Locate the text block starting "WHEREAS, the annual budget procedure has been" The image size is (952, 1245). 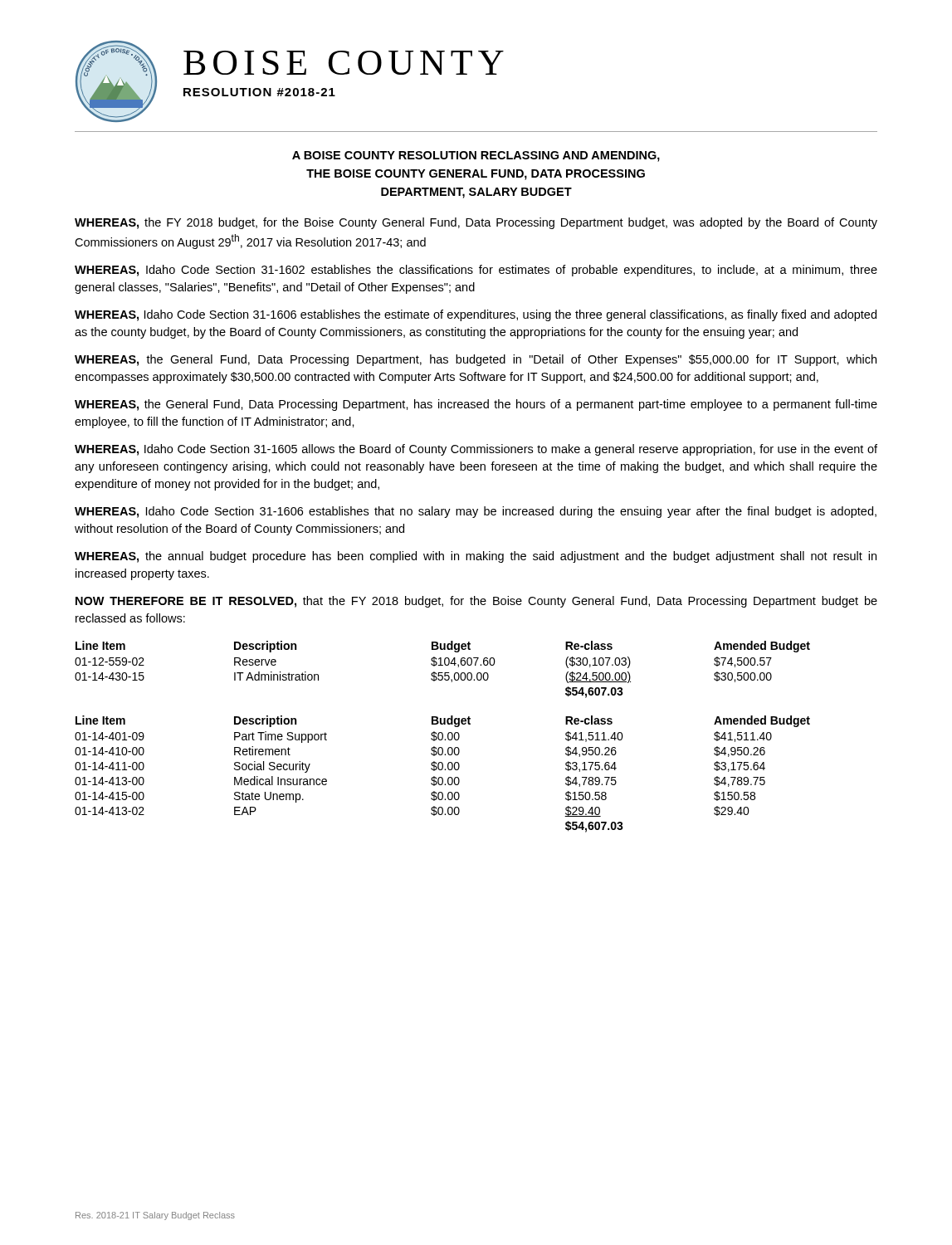pyautogui.click(x=476, y=565)
